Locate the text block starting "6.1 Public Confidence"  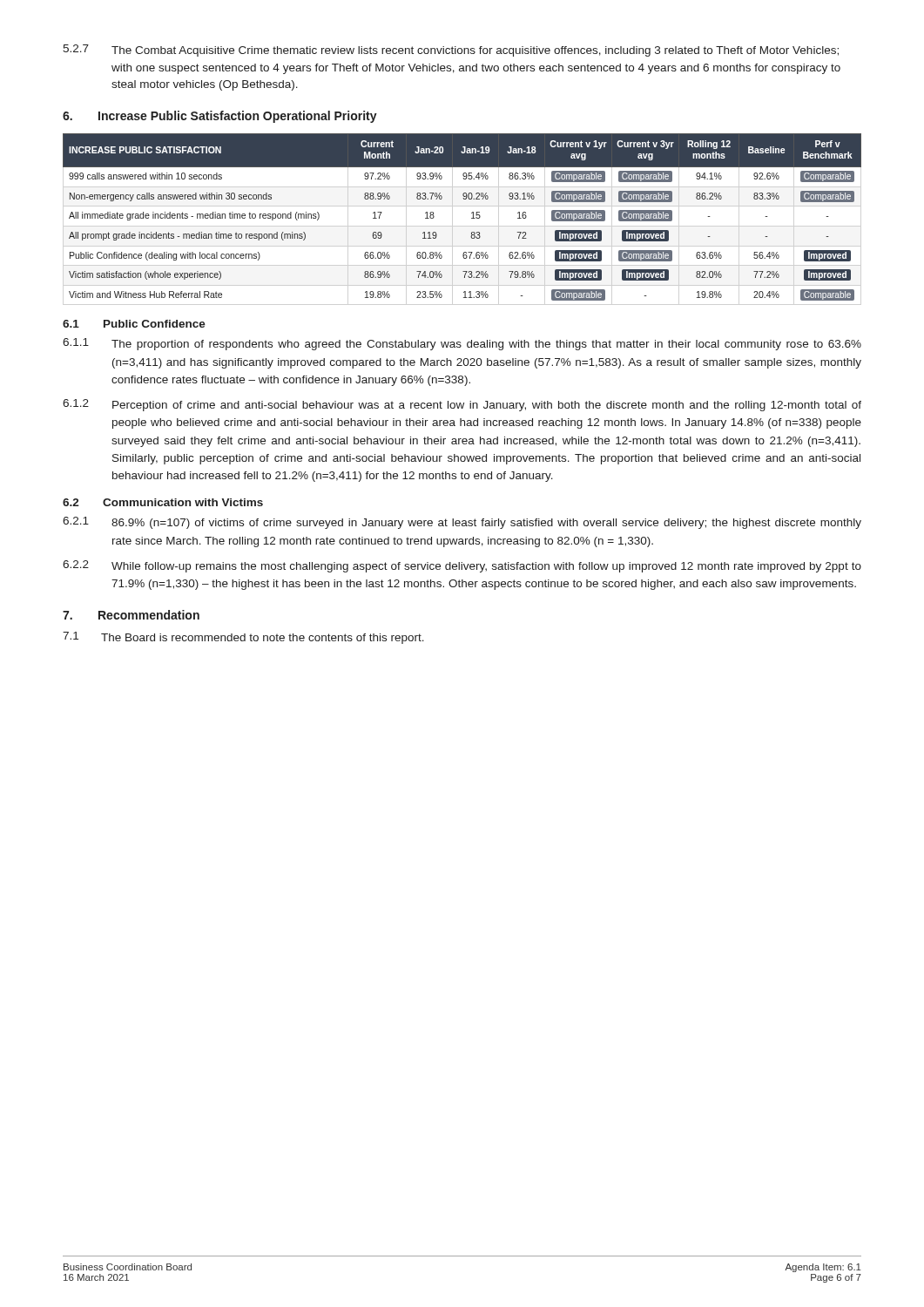[x=134, y=324]
